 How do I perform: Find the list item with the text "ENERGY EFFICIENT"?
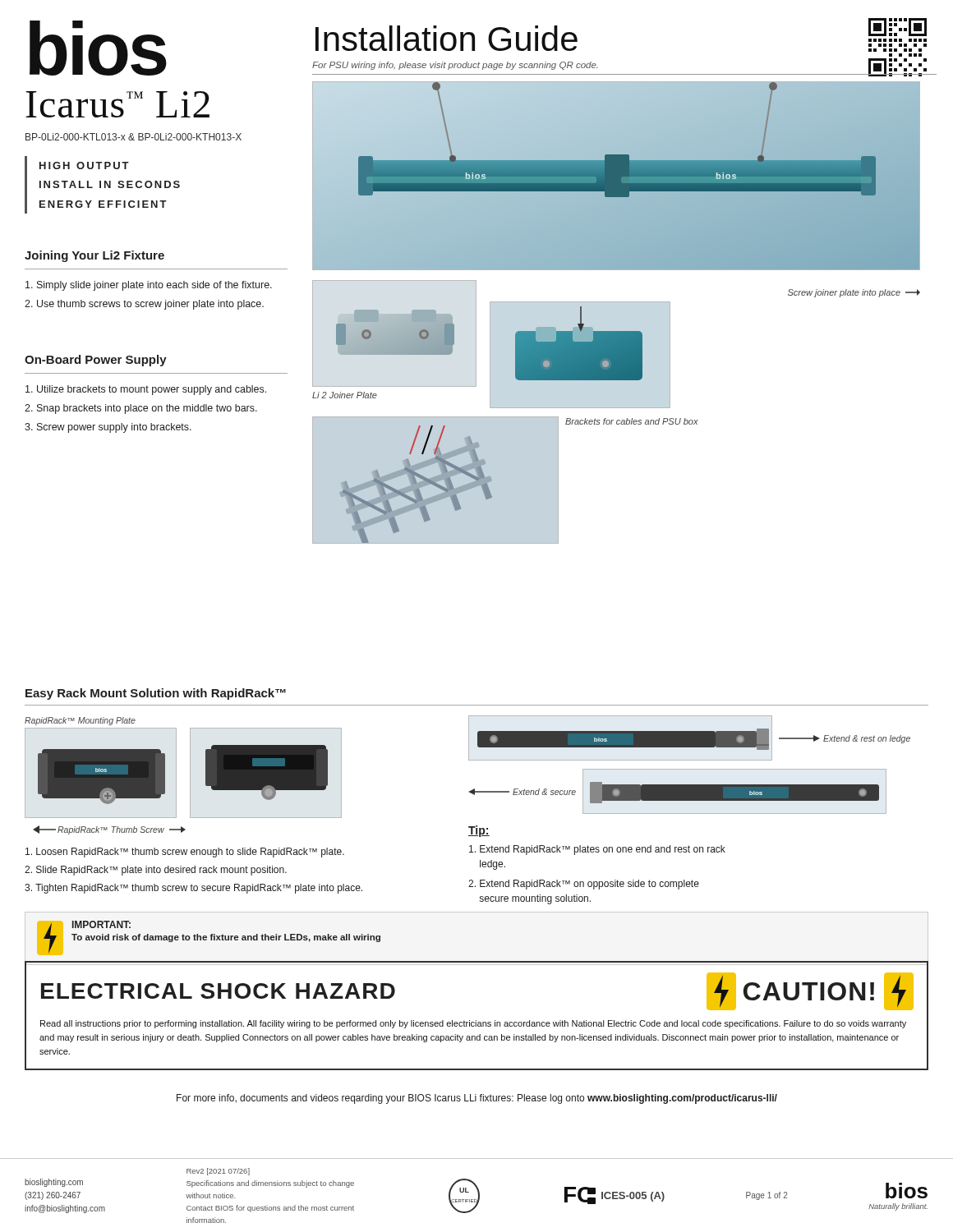103,204
